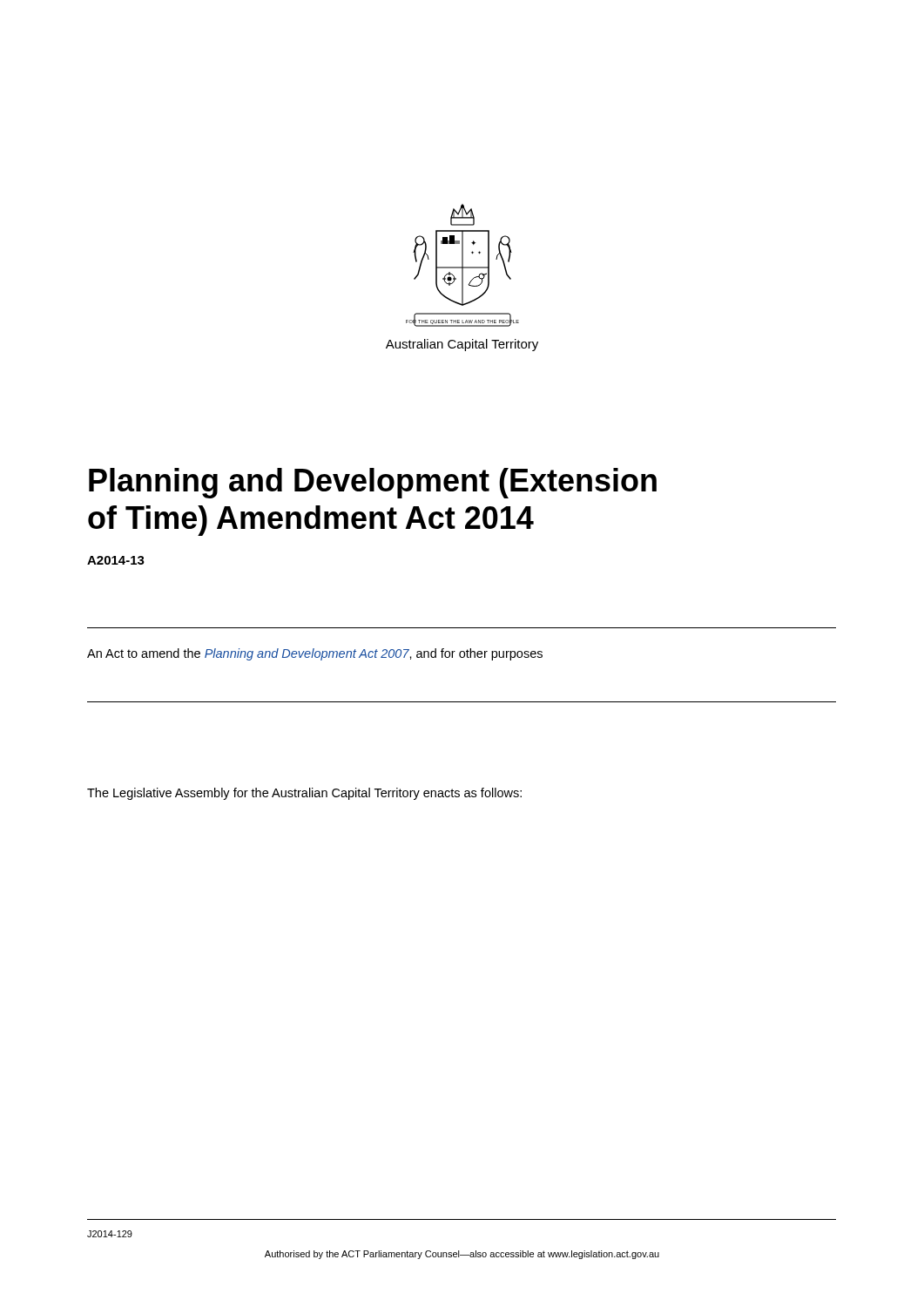
Task: Navigate to the text starting "An Act to"
Action: (315, 654)
